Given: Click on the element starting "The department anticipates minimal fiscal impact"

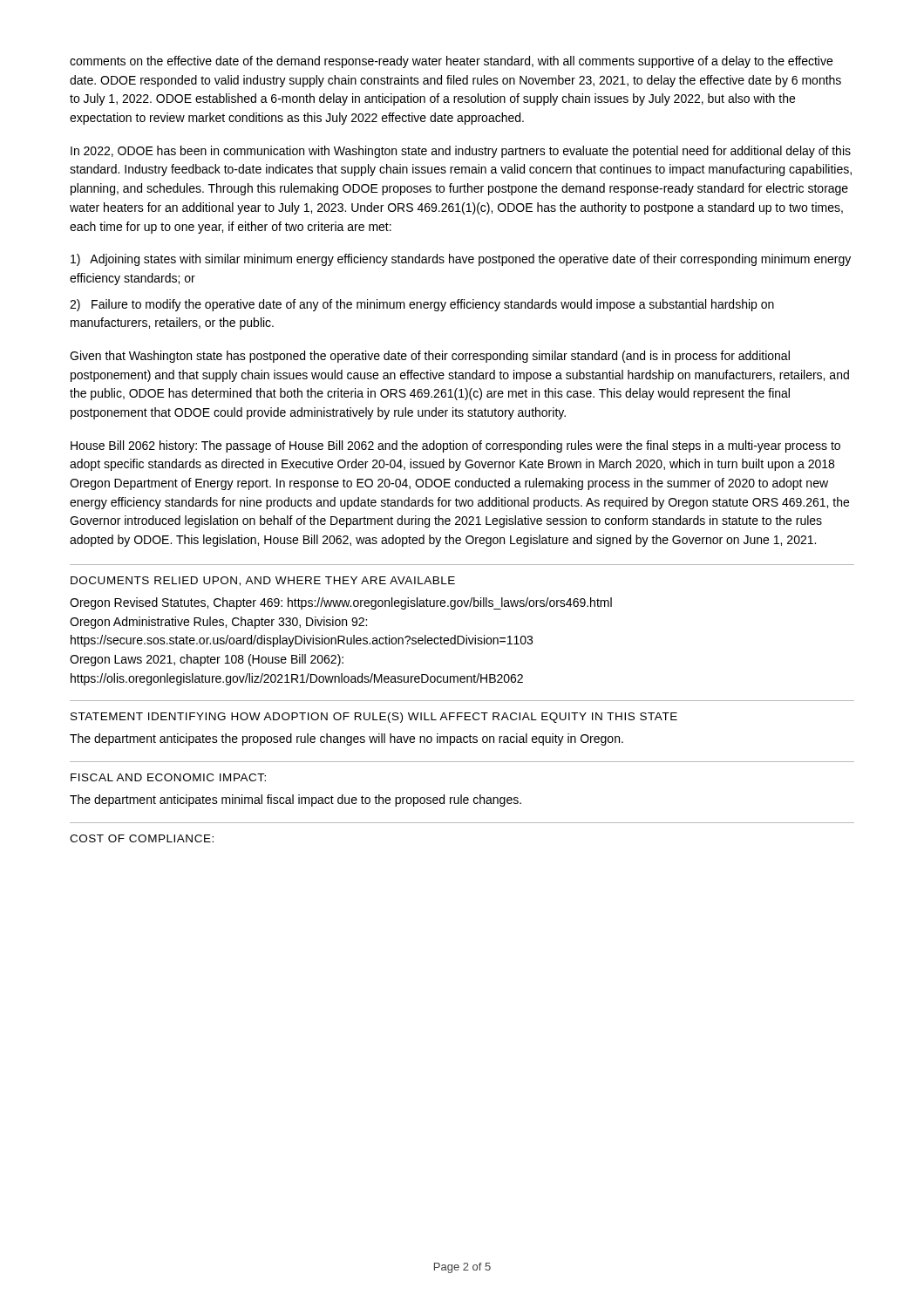Looking at the screenshot, I should 296,800.
